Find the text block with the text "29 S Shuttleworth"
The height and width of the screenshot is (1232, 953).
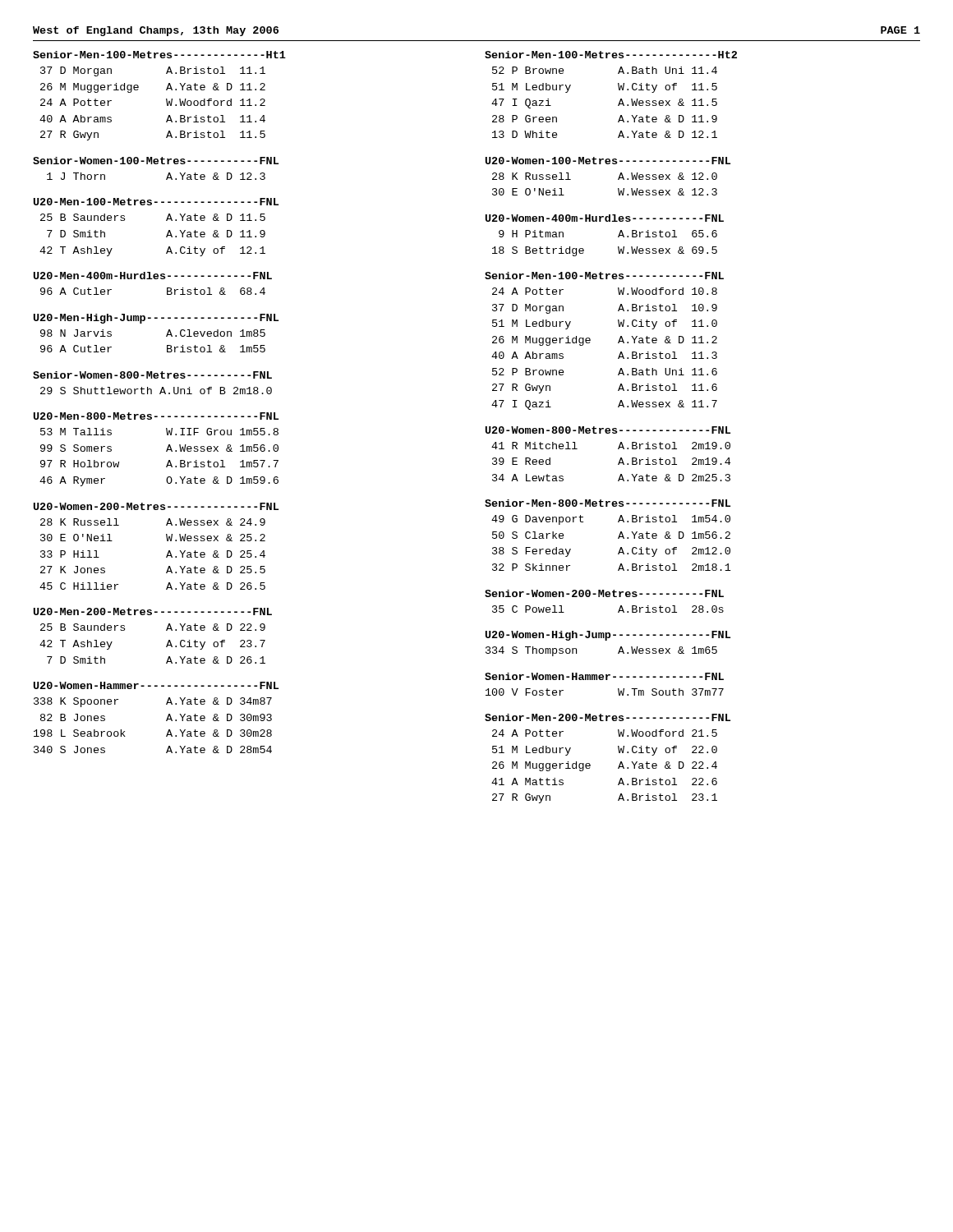pyautogui.click(x=246, y=391)
